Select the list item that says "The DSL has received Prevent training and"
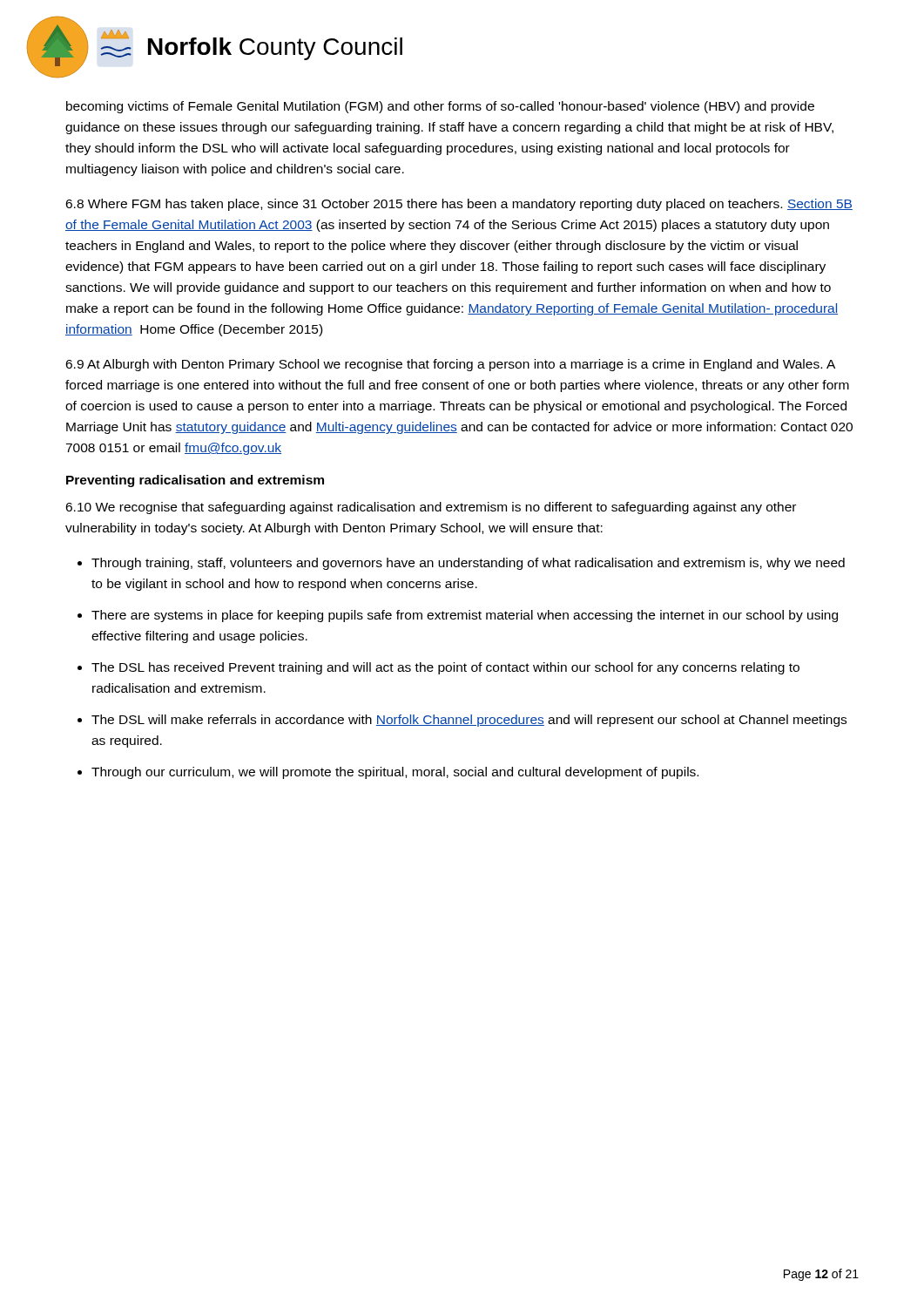 (x=446, y=678)
